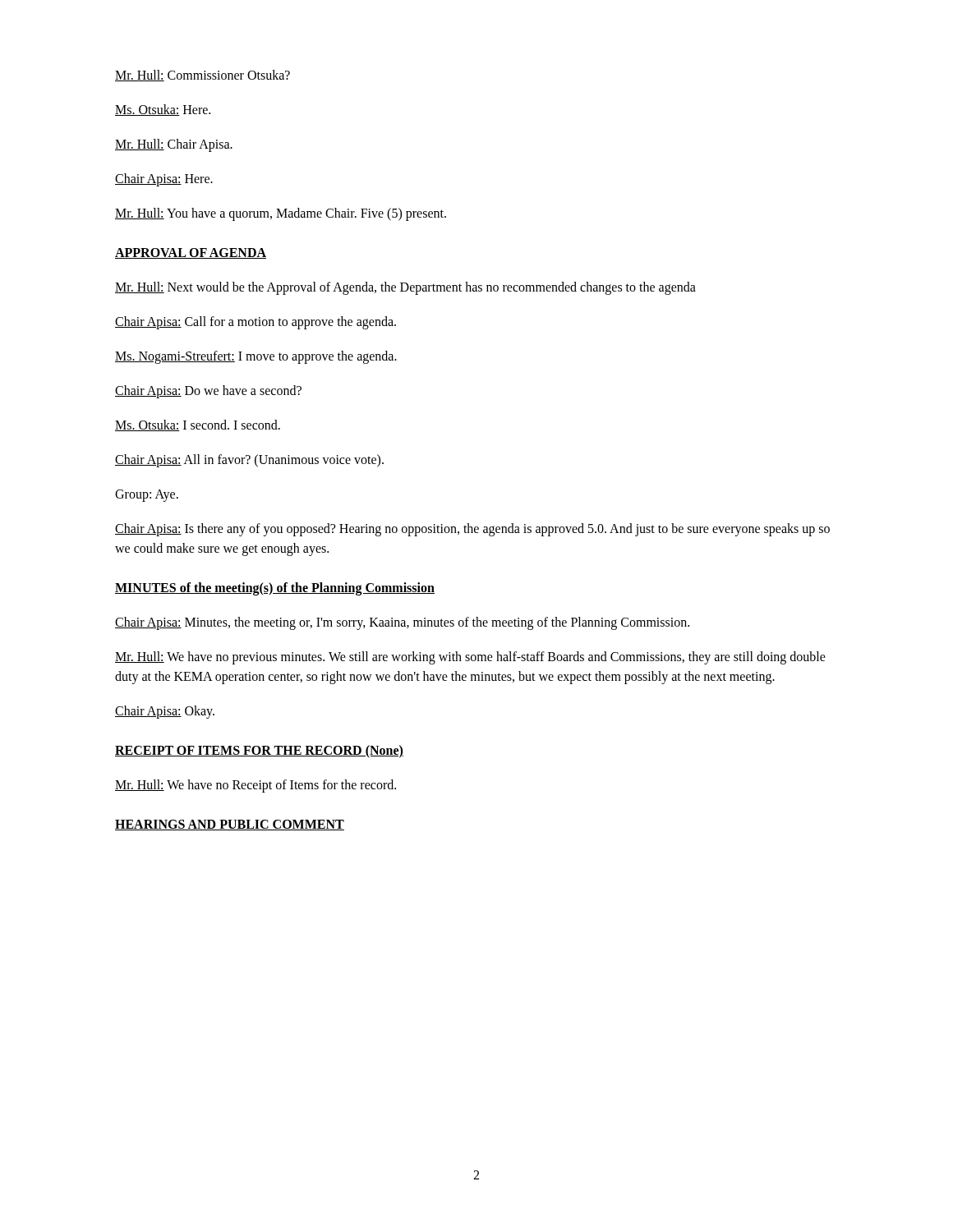Locate the block of text that opens with "Chair Apisa: All"
The image size is (953, 1232).
click(250, 460)
